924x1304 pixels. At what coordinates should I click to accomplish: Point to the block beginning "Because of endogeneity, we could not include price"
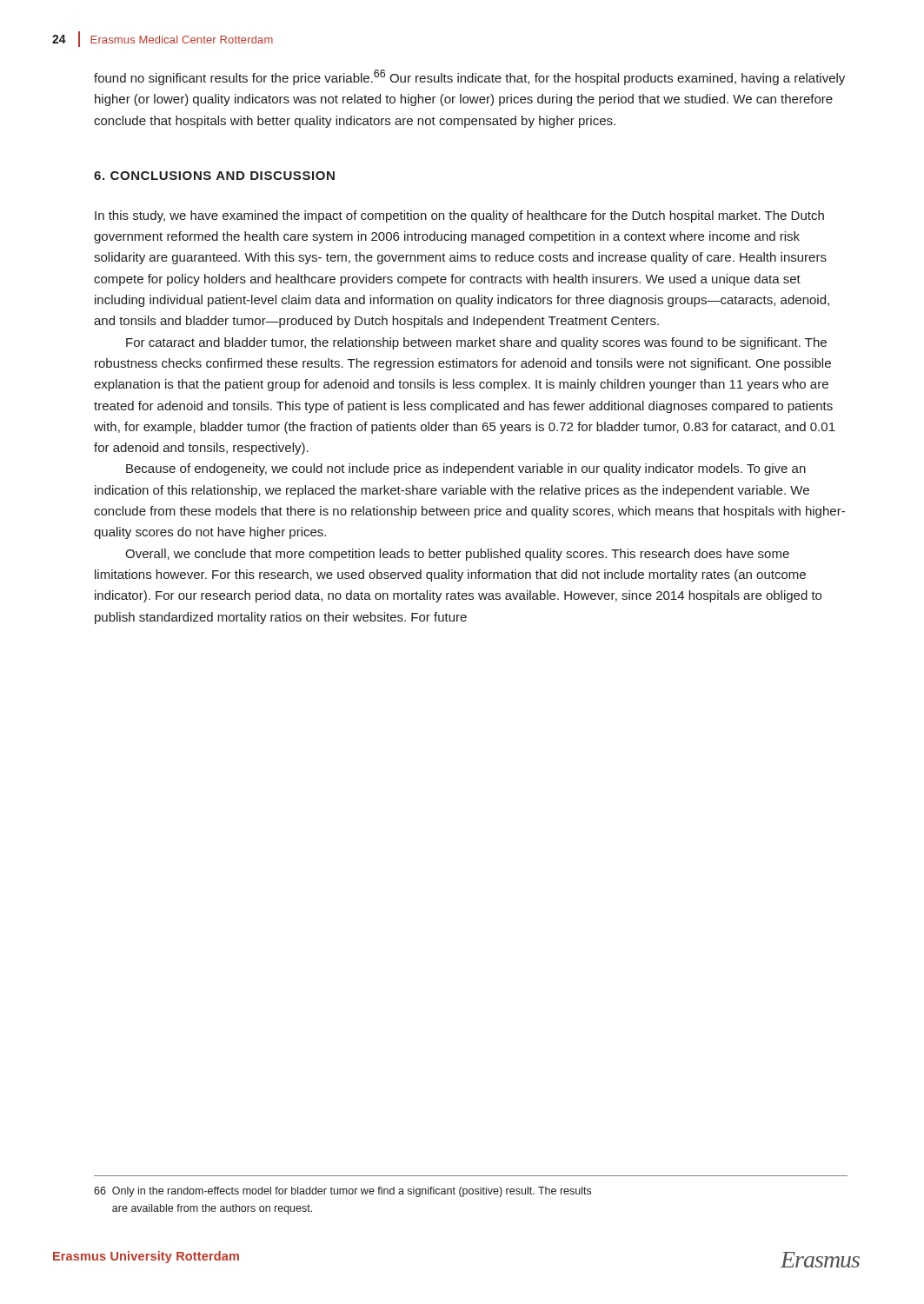470,500
